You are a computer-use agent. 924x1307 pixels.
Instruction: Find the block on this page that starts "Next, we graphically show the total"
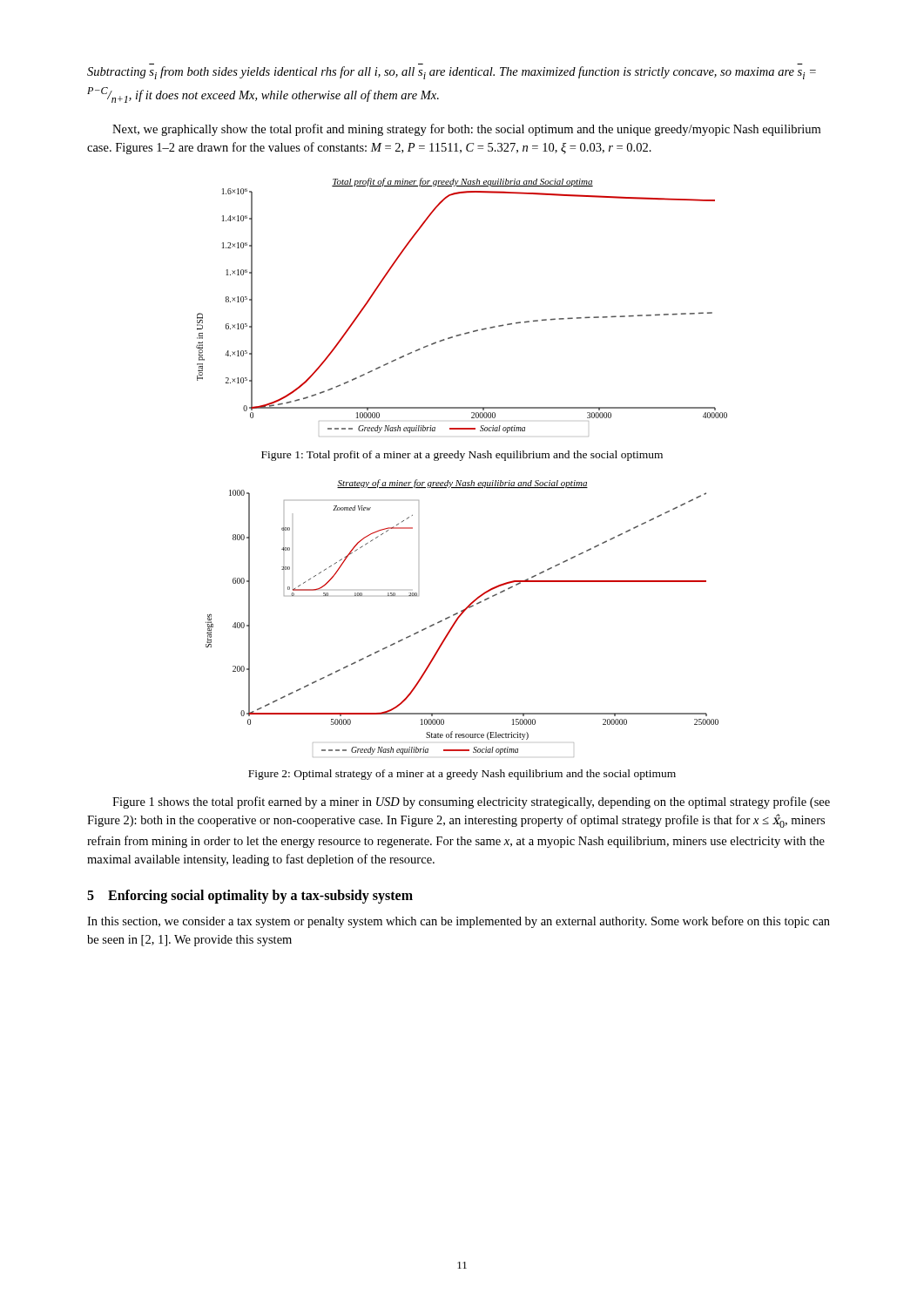(x=454, y=138)
